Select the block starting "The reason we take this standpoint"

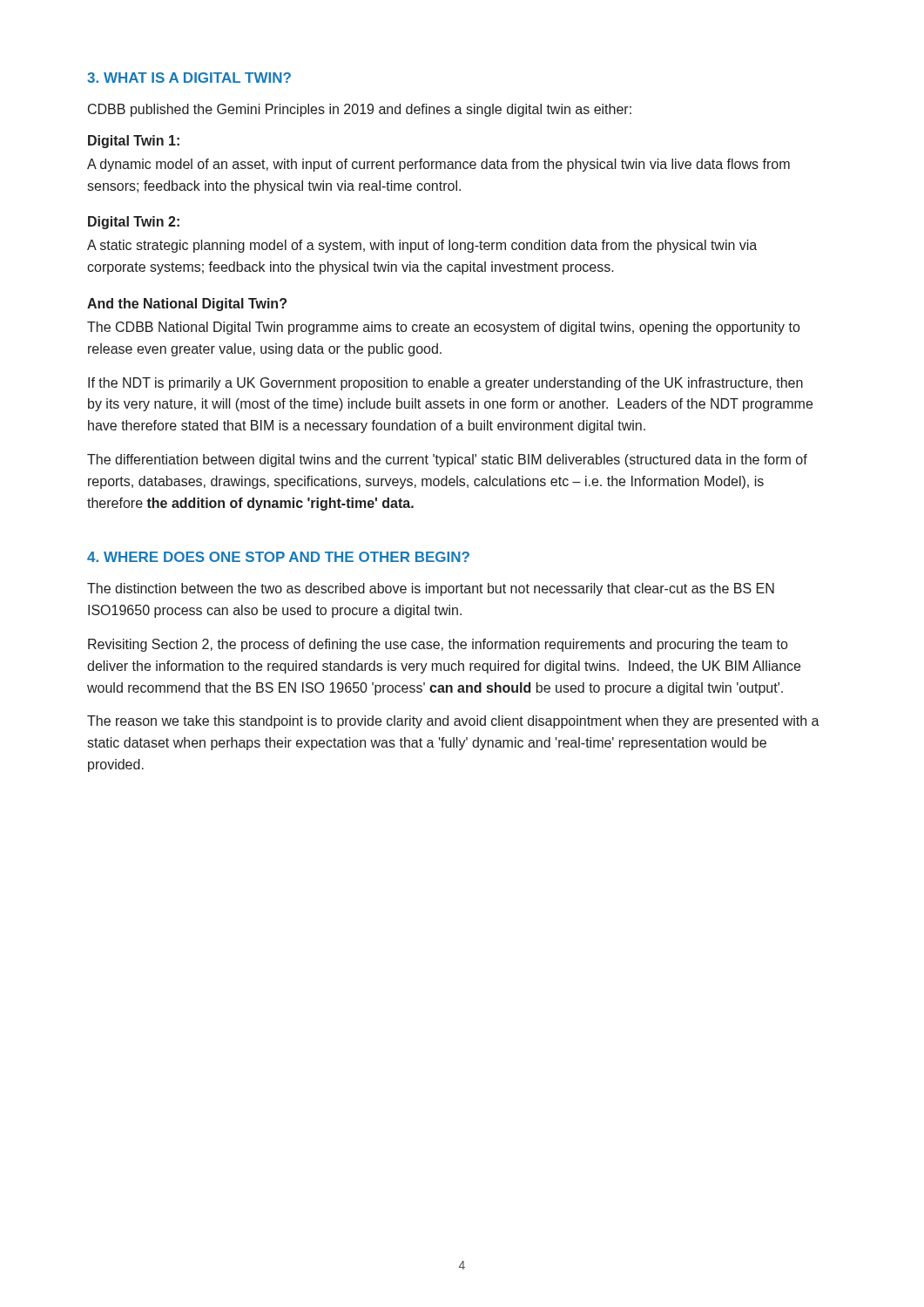(x=453, y=743)
